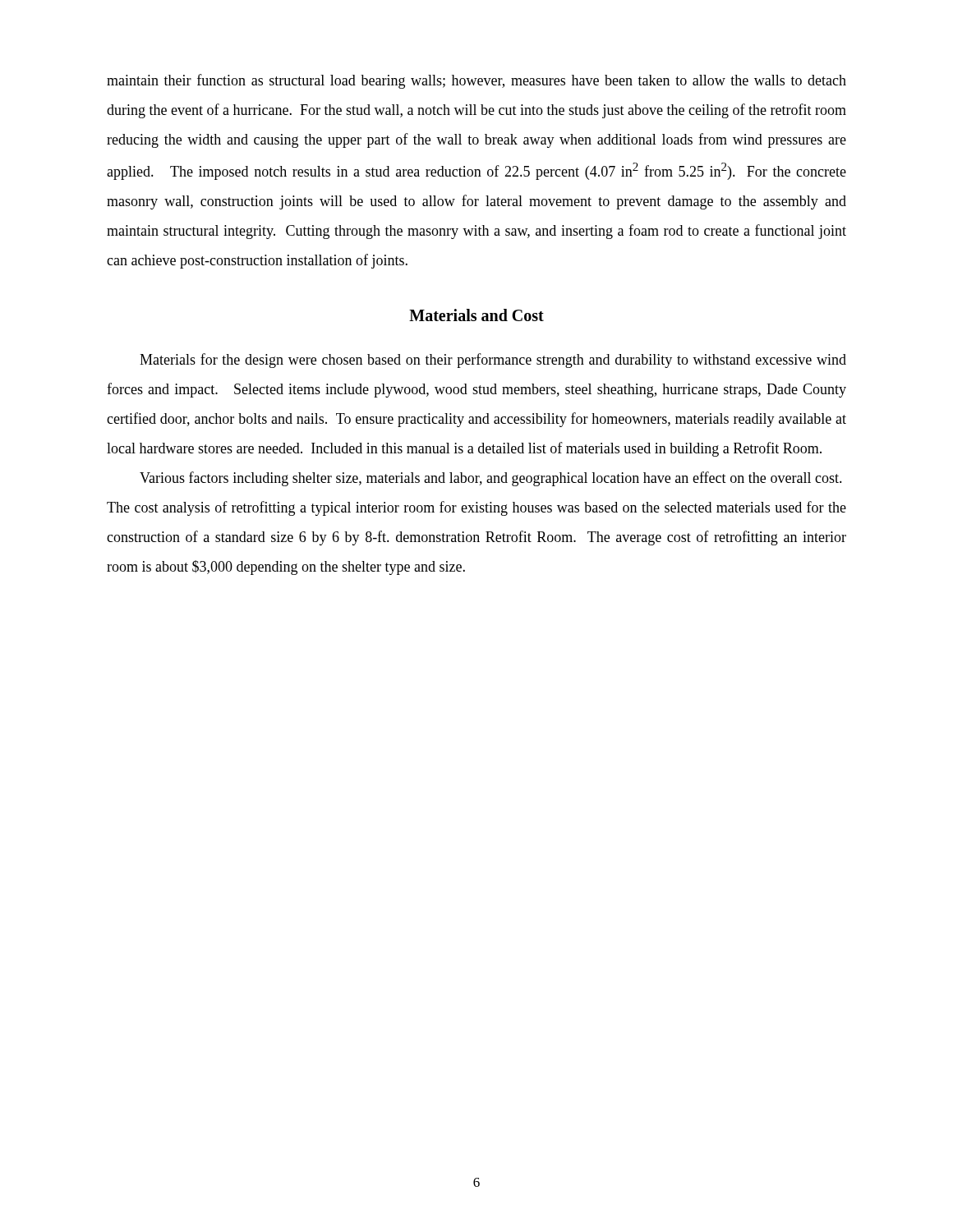Select the text block starting "Various factors including shelter"

click(476, 522)
